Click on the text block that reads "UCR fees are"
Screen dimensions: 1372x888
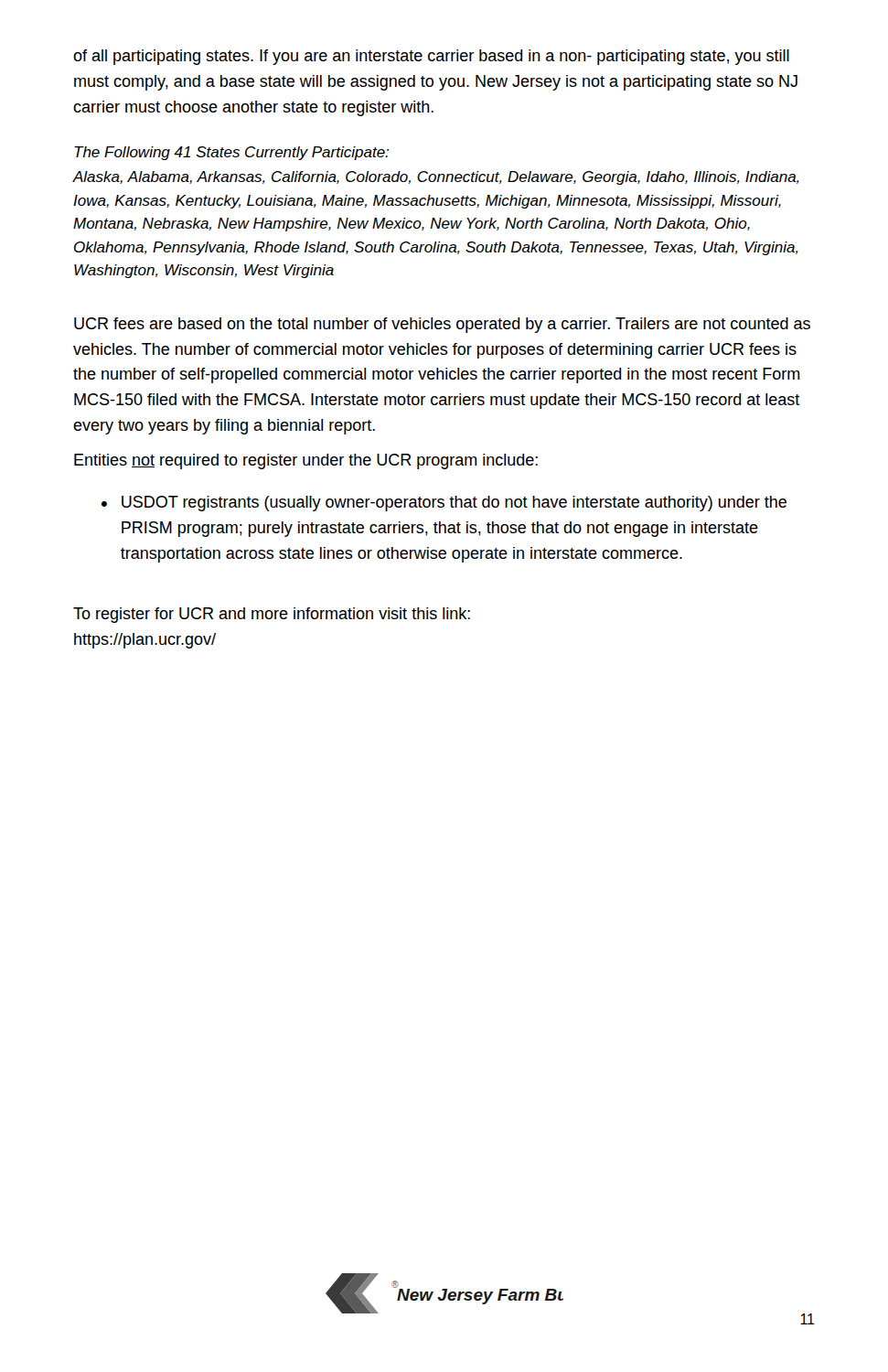click(x=442, y=374)
